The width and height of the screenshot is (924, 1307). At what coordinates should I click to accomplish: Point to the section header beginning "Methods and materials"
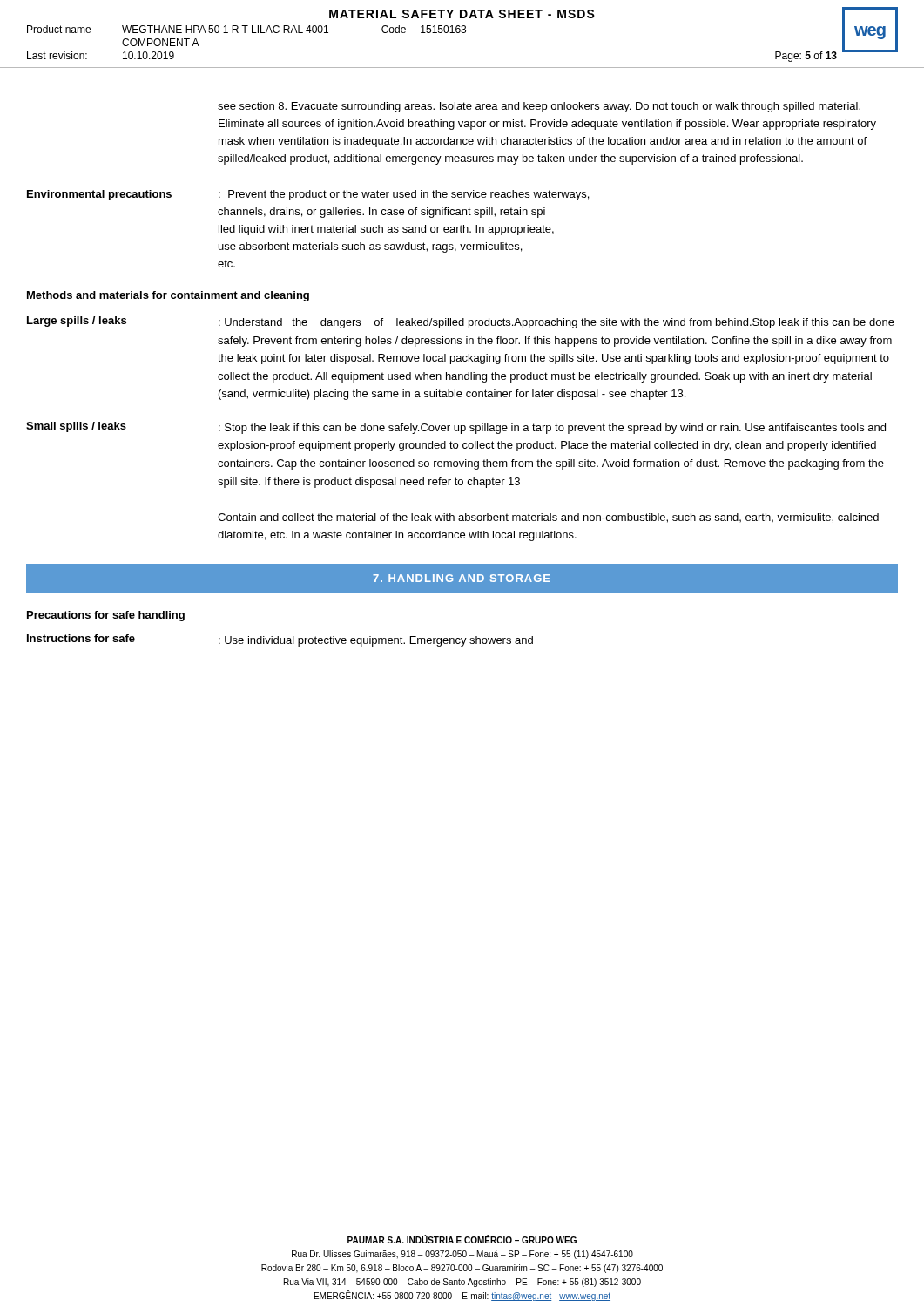point(168,295)
